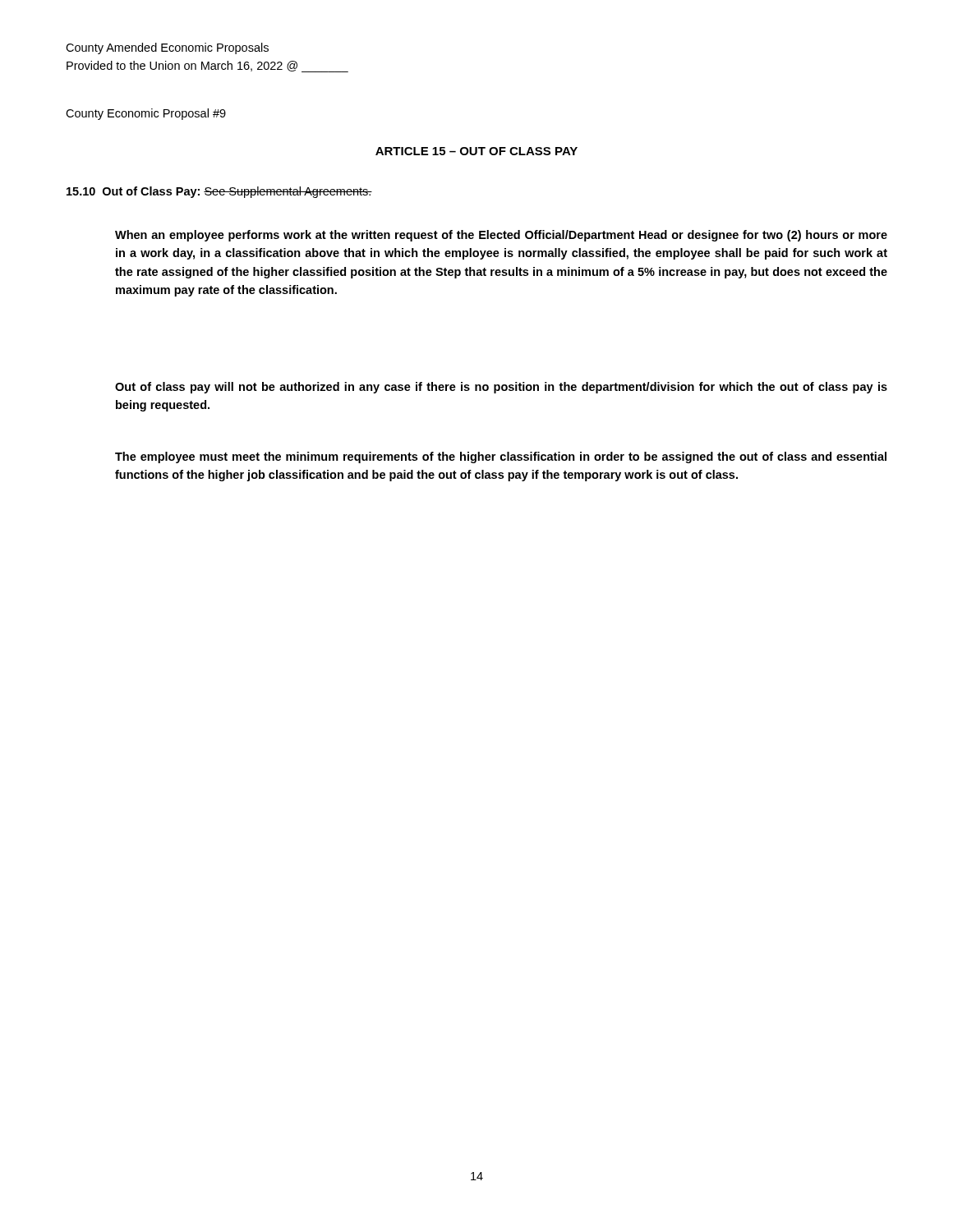Navigate to the element starting "When an employee"
This screenshot has height=1232, width=953.
tap(501, 263)
